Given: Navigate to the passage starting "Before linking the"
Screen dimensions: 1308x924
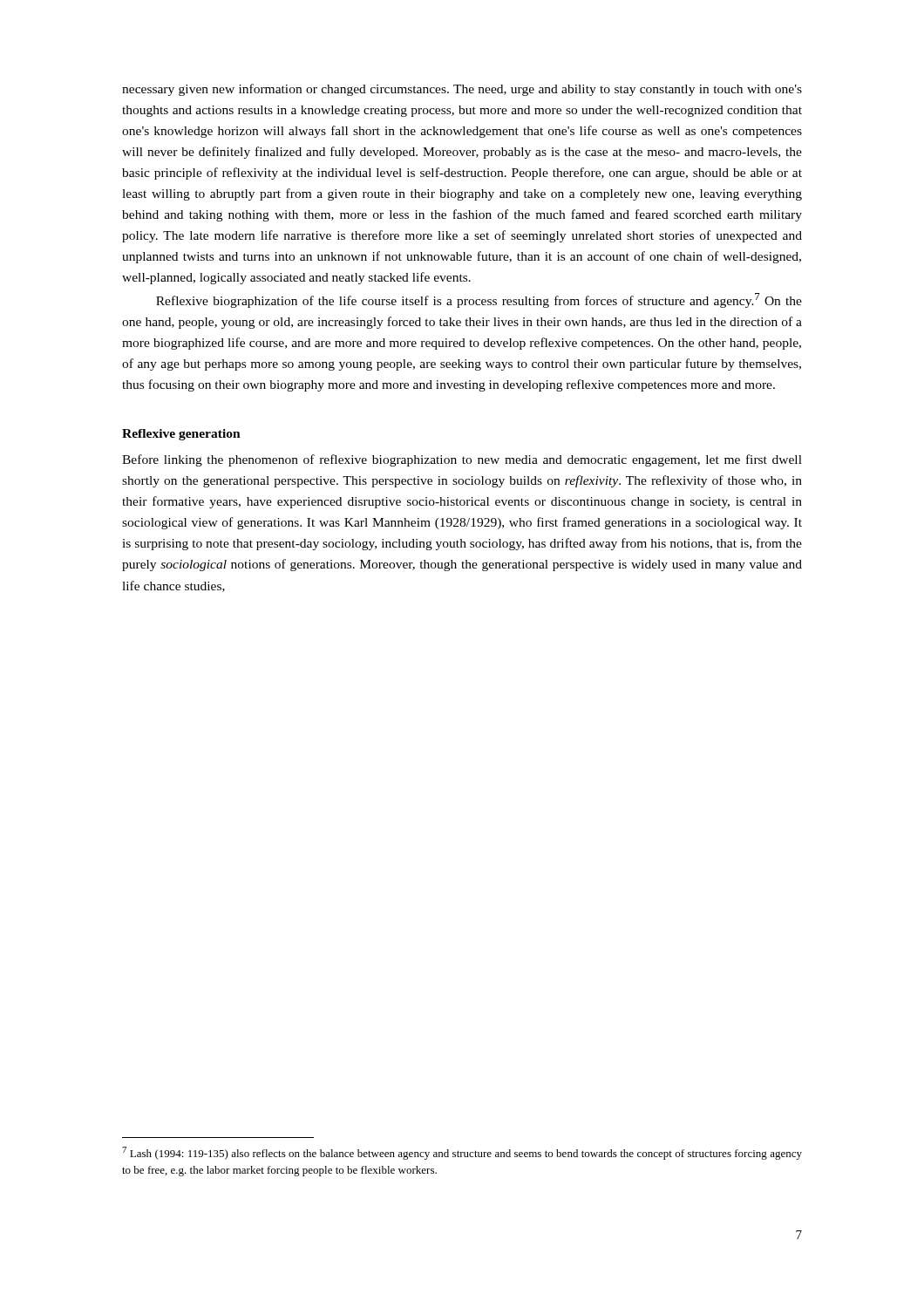Looking at the screenshot, I should pos(462,523).
